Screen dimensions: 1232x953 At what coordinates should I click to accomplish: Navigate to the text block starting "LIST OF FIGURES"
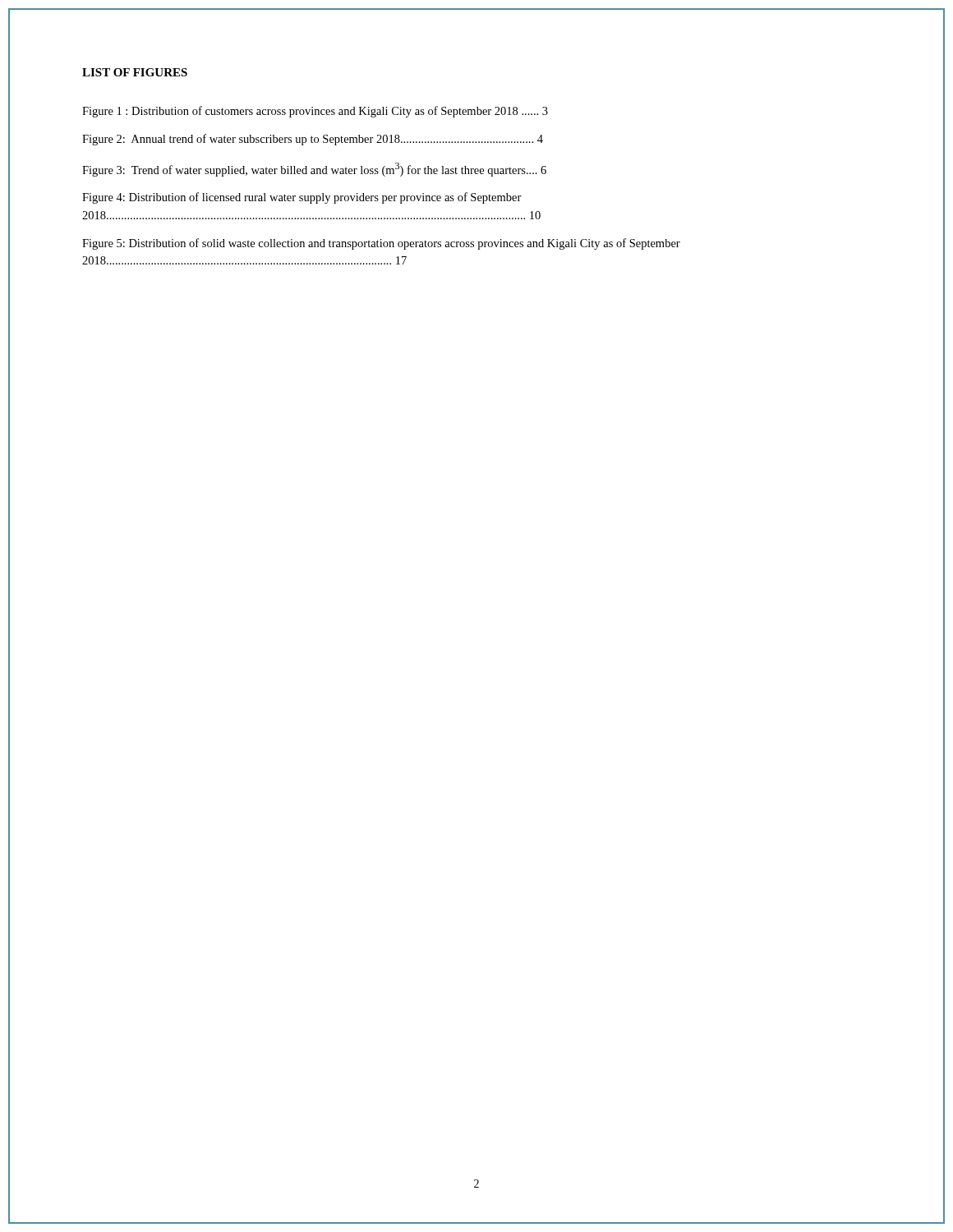[x=135, y=72]
